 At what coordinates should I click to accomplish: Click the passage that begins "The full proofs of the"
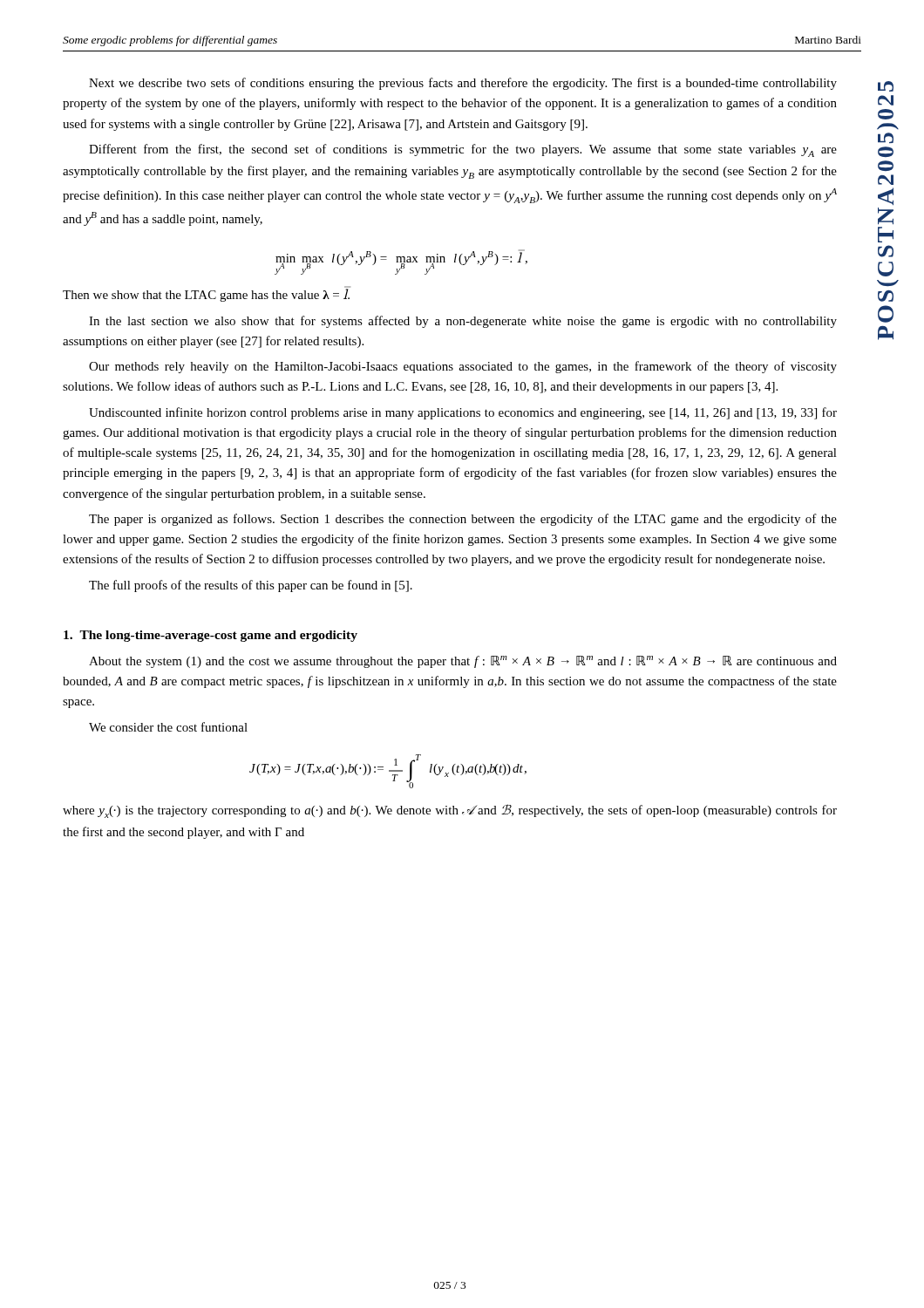pos(251,585)
